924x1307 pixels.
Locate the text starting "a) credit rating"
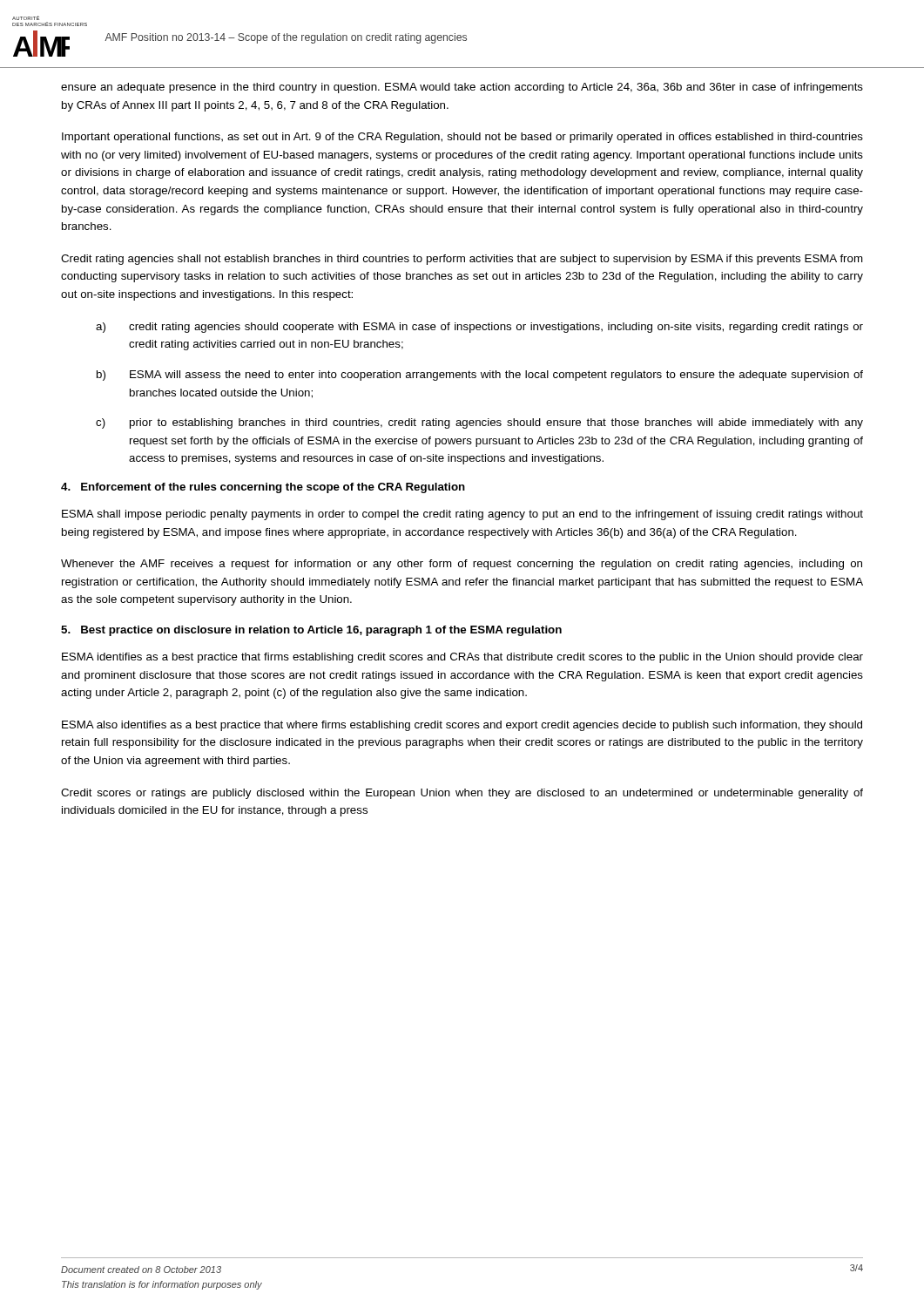(479, 336)
